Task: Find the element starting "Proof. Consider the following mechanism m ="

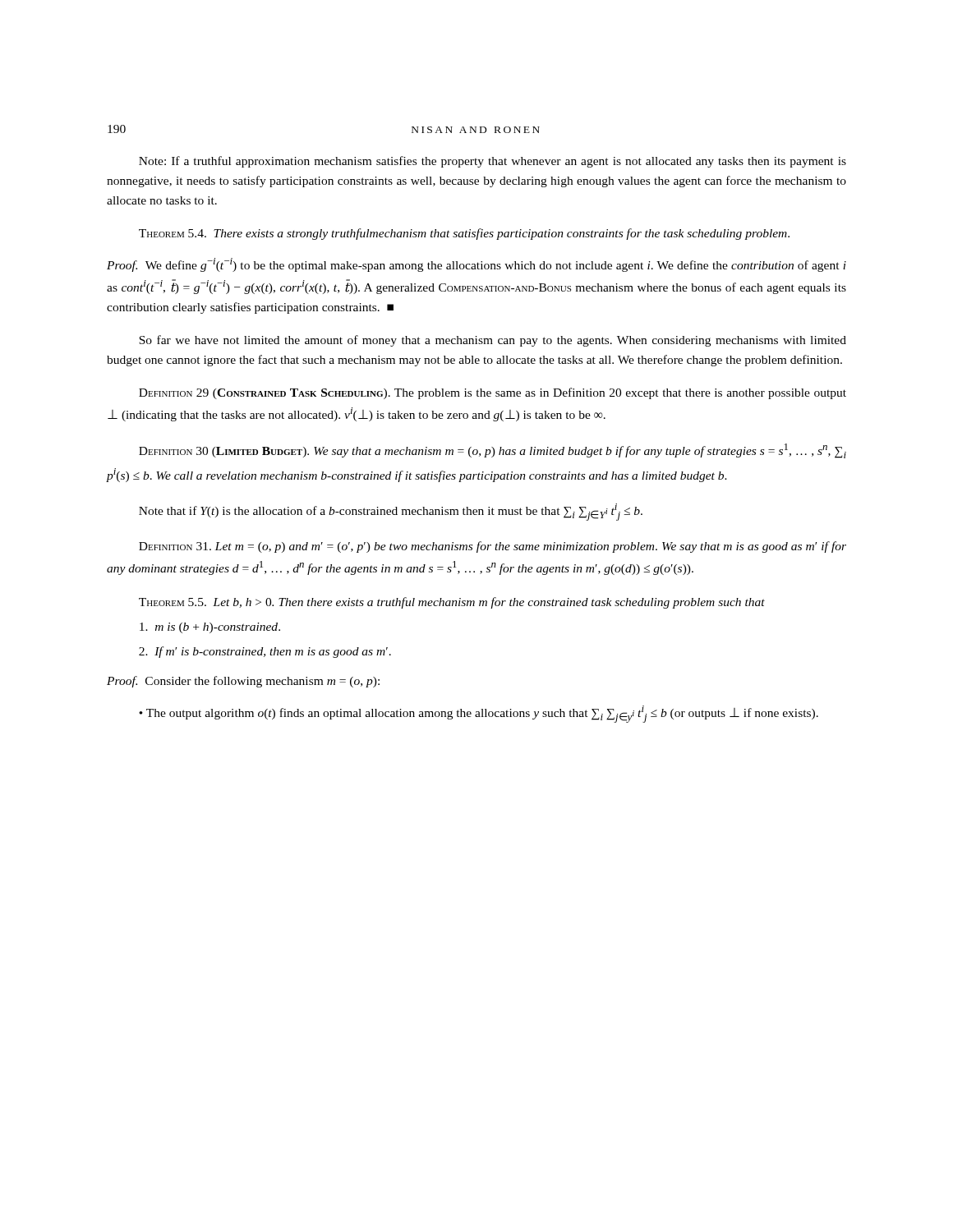Action: [243, 682]
